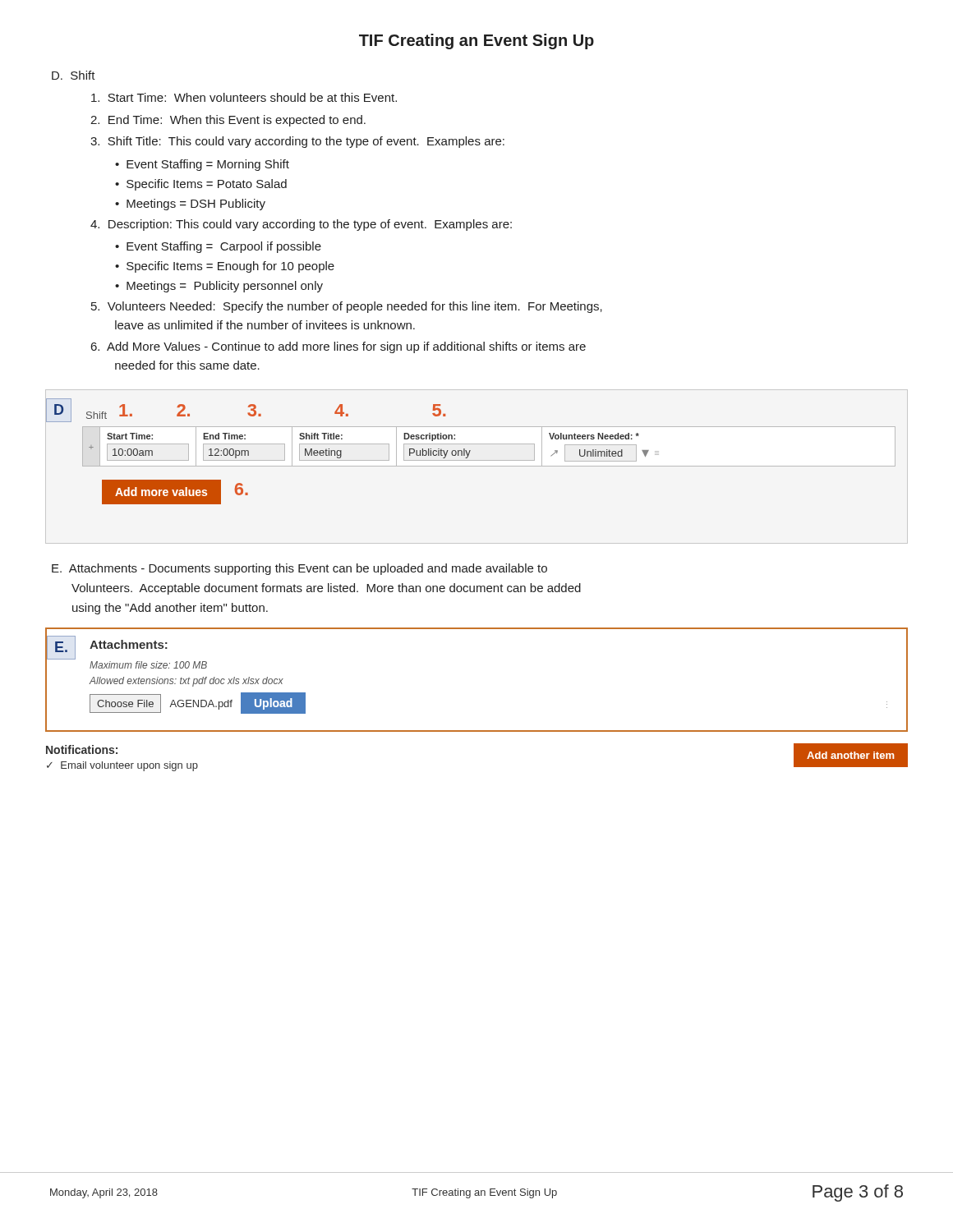The image size is (953, 1232).
Task: Click on the region starting "• Specific Items = Potato Salad"
Action: point(201,184)
